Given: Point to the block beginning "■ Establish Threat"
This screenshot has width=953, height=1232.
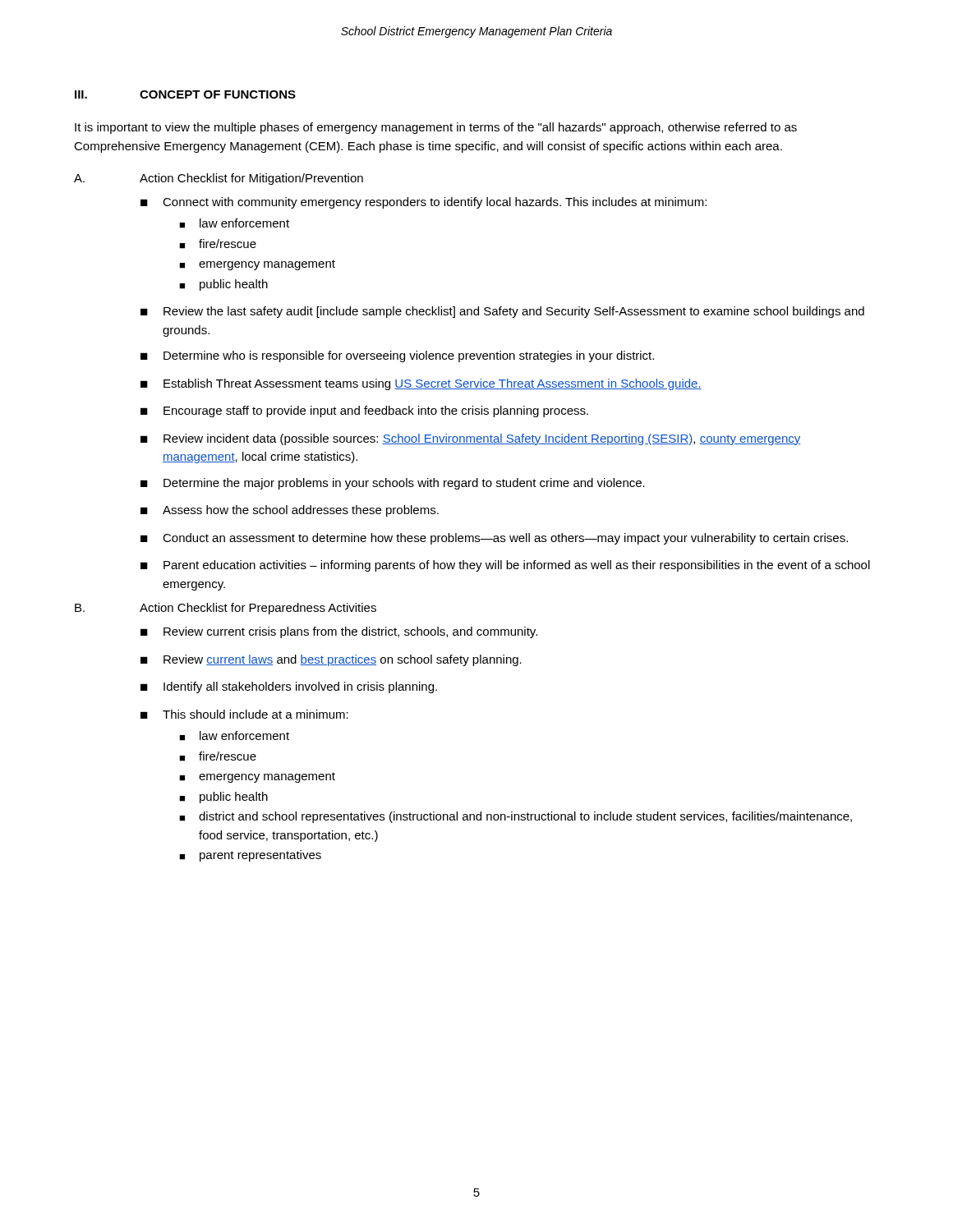Looking at the screenshot, I should [x=421, y=384].
